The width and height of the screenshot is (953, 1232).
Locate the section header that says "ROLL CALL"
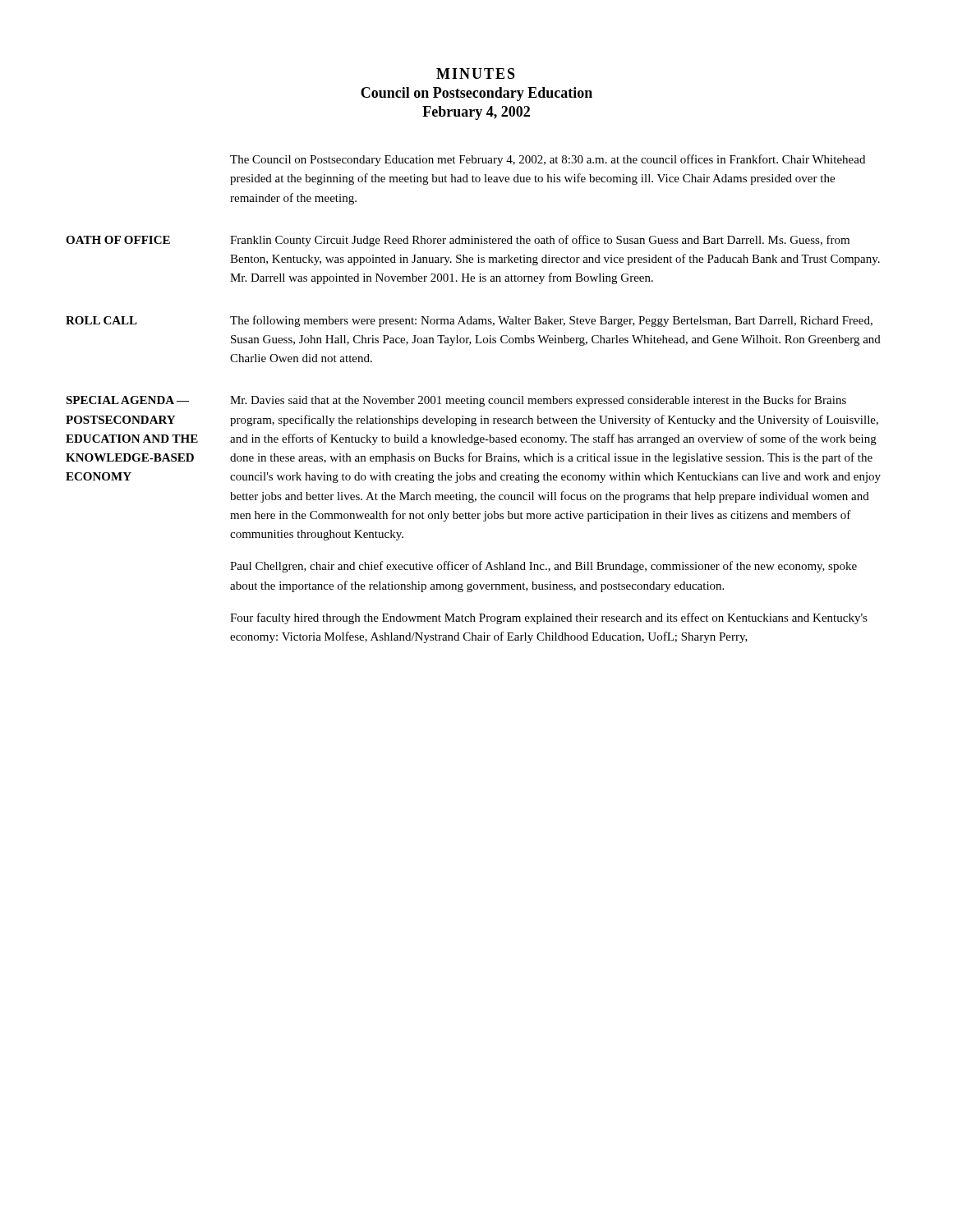coord(102,320)
